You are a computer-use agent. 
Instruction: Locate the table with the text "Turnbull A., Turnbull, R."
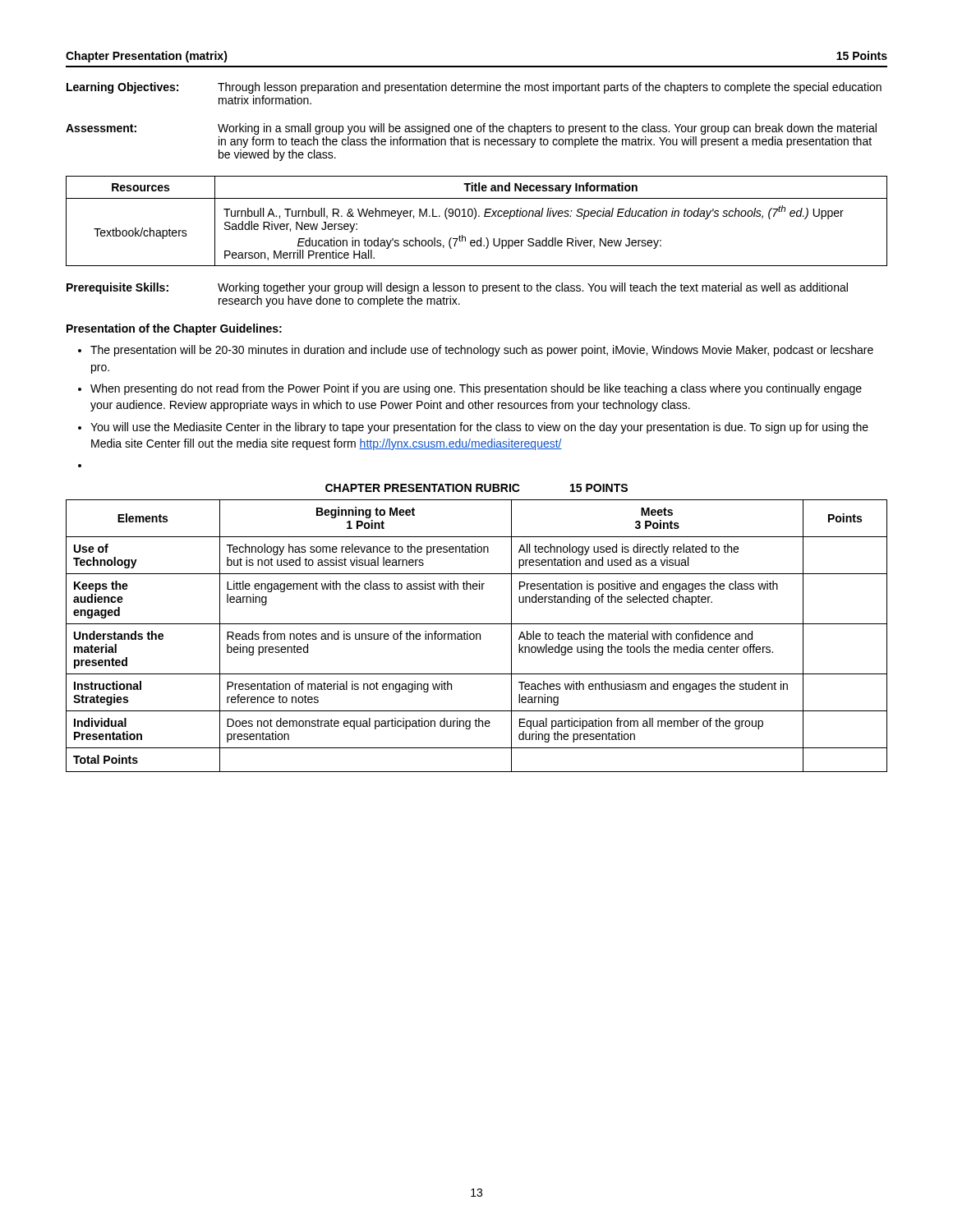(476, 221)
